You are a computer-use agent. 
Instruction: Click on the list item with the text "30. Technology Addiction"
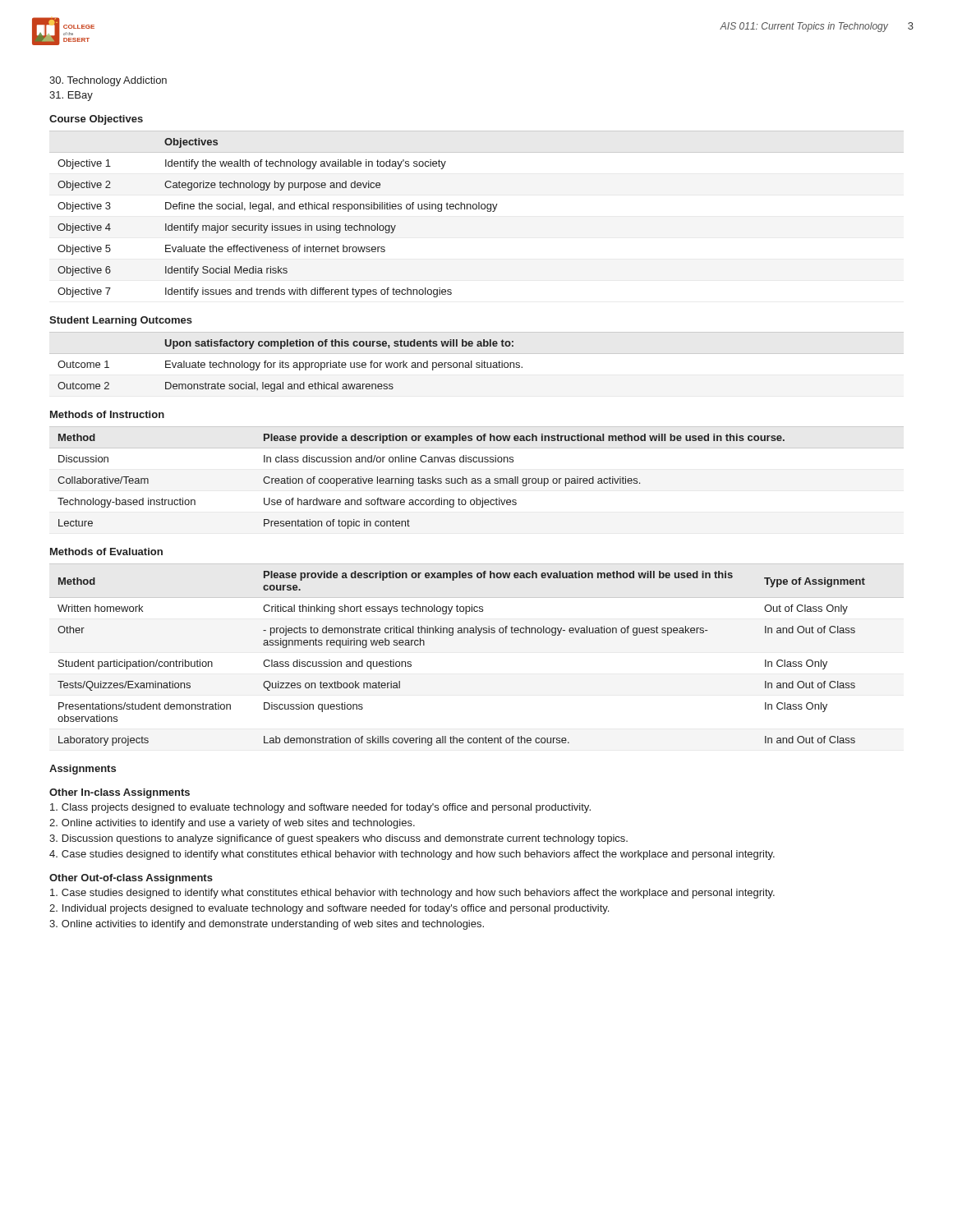(x=108, y=80)
